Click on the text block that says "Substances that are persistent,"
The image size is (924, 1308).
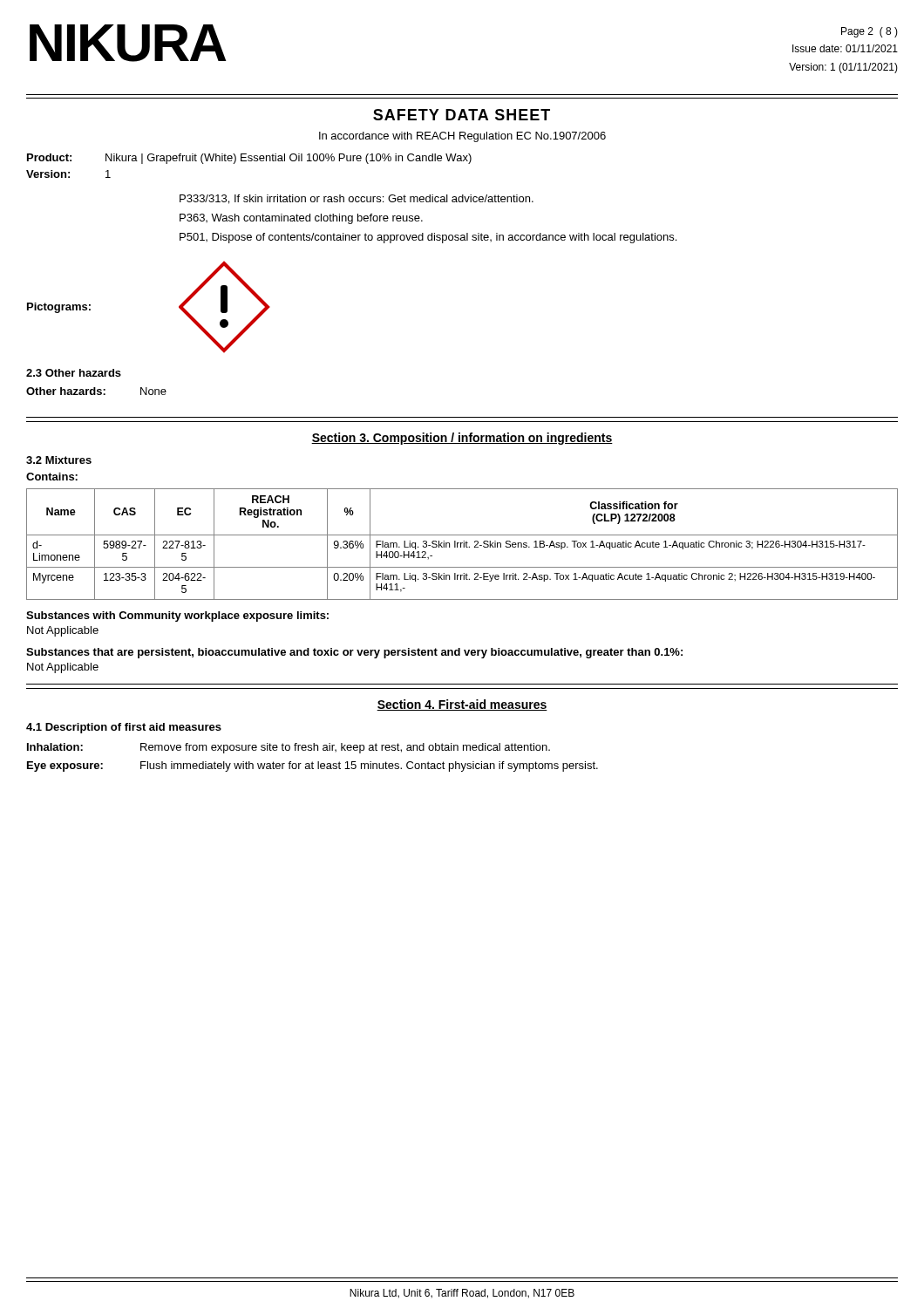[x=355, y=652]
